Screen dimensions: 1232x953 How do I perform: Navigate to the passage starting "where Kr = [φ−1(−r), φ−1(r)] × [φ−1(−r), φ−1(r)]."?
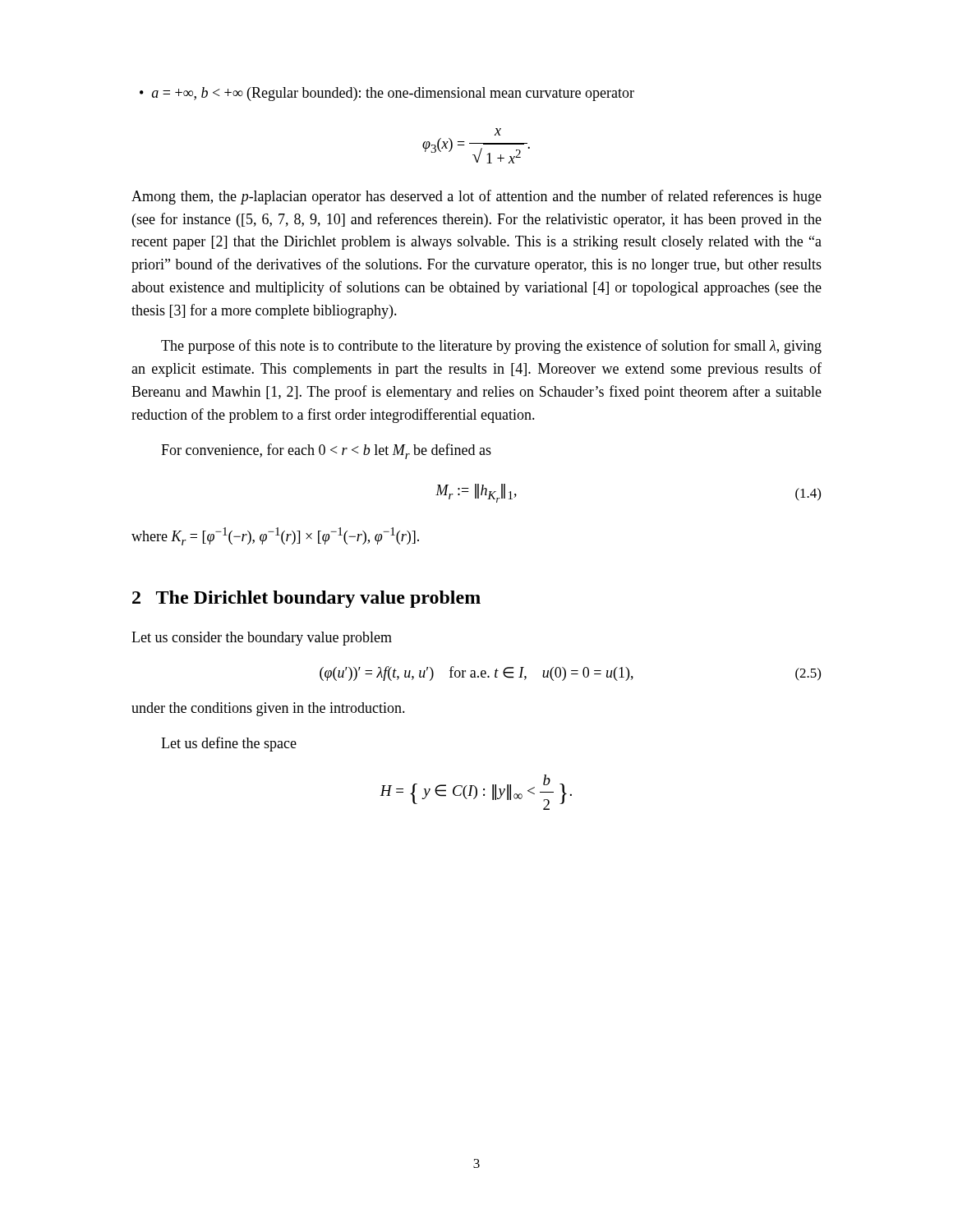point(276,536)
